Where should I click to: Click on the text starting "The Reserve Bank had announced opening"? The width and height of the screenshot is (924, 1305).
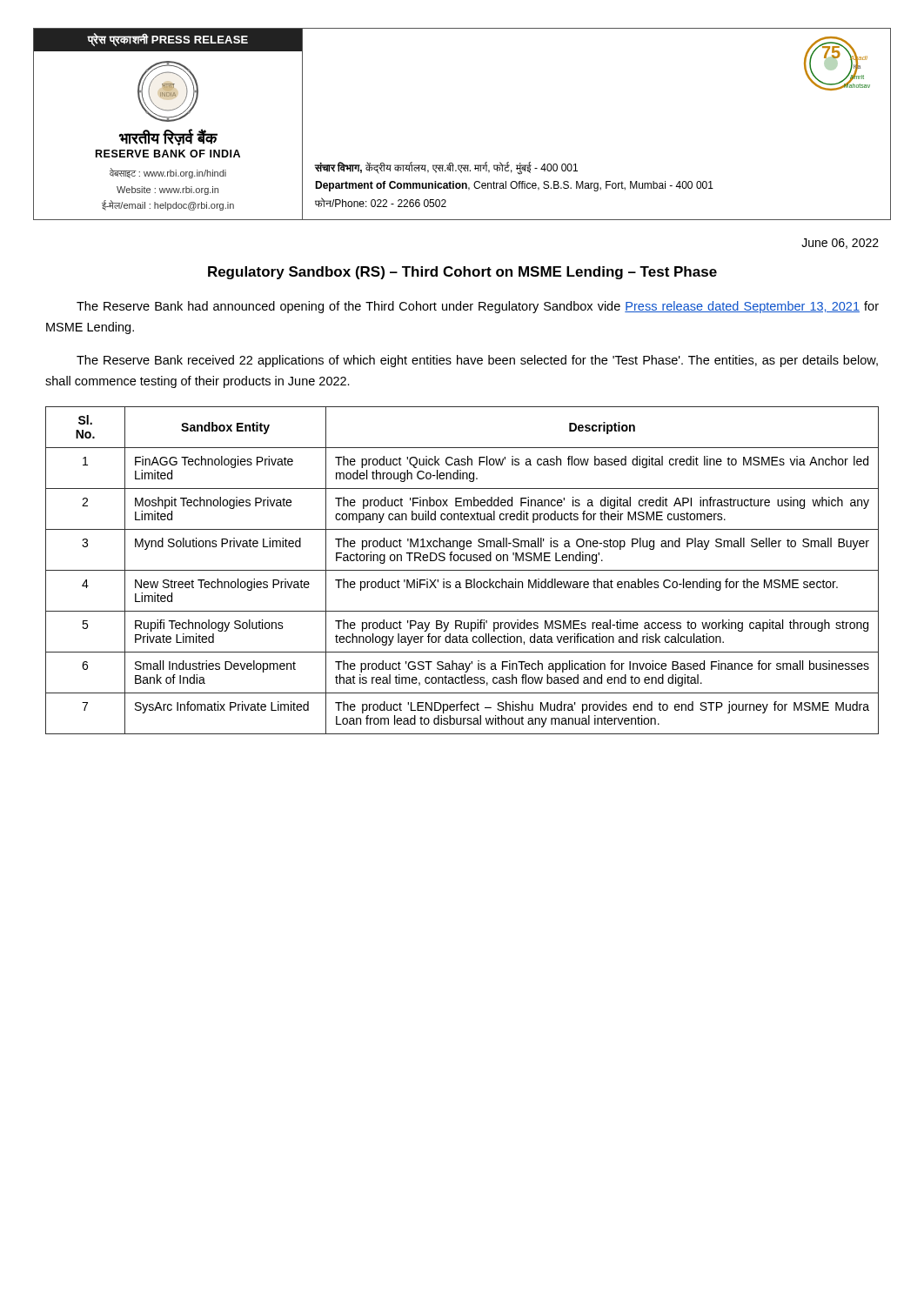(462, 317)
